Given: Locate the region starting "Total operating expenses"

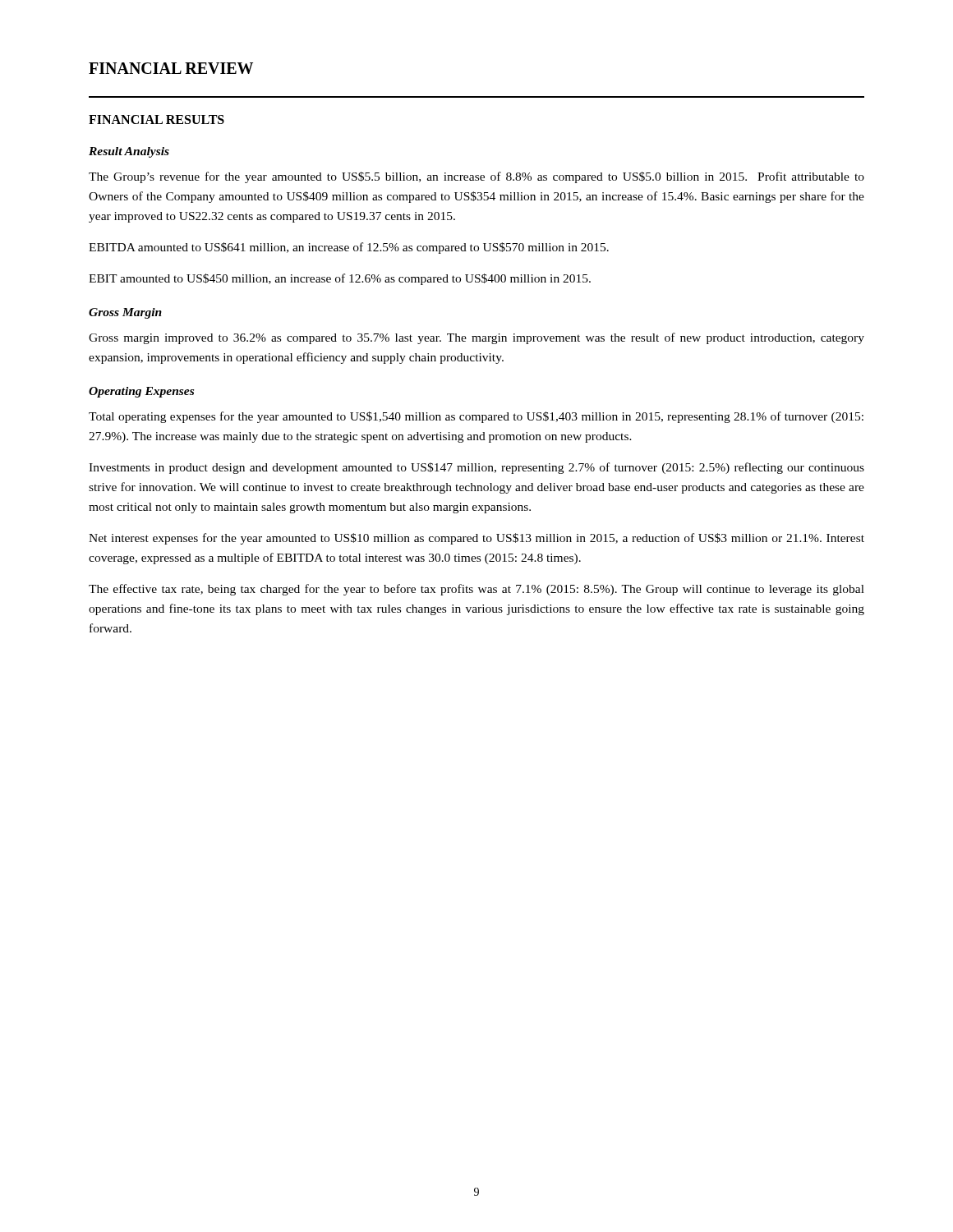Looking at the screenshot, I should click(476, 426).
